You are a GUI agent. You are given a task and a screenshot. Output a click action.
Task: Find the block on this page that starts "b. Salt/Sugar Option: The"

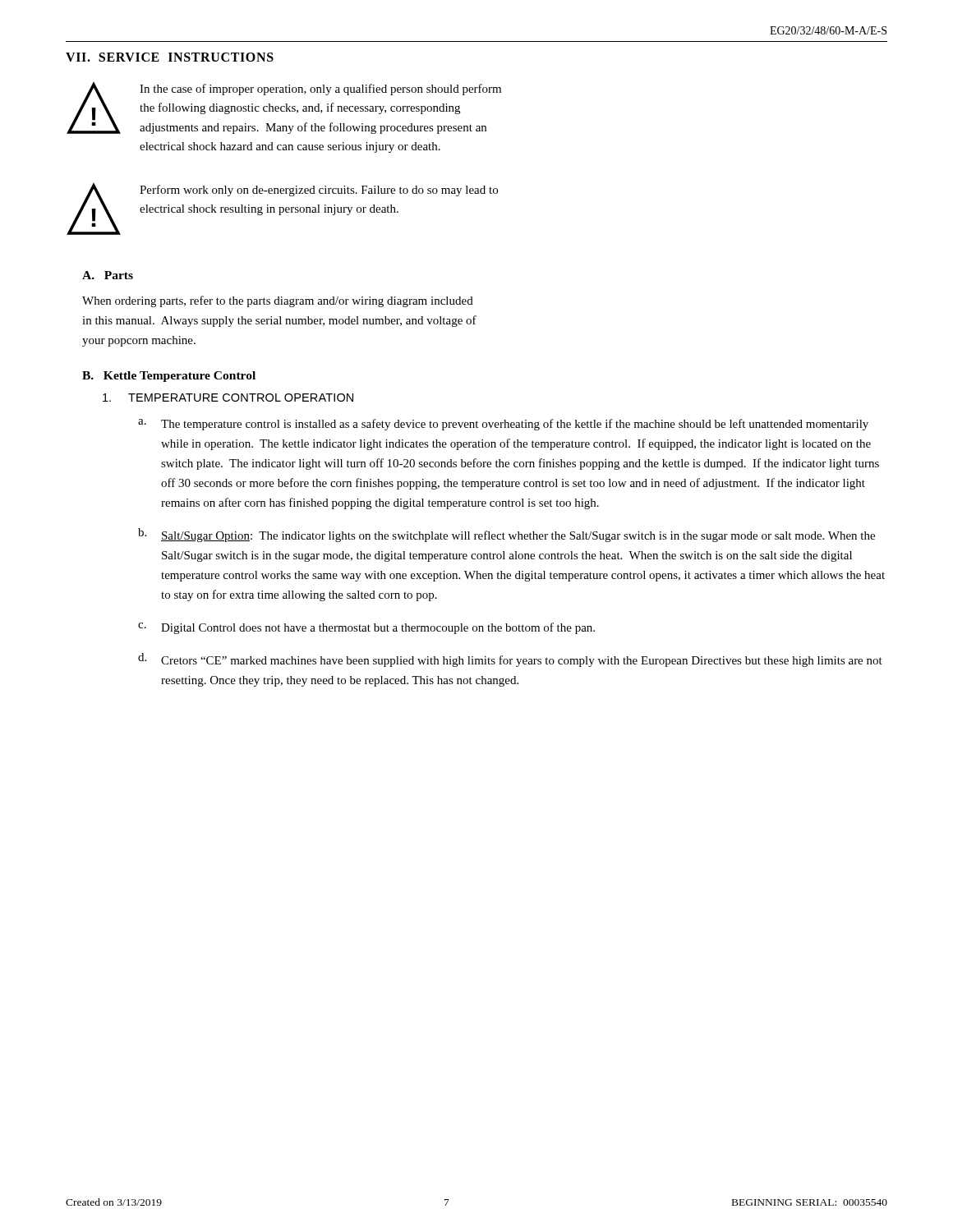point(513,565)
